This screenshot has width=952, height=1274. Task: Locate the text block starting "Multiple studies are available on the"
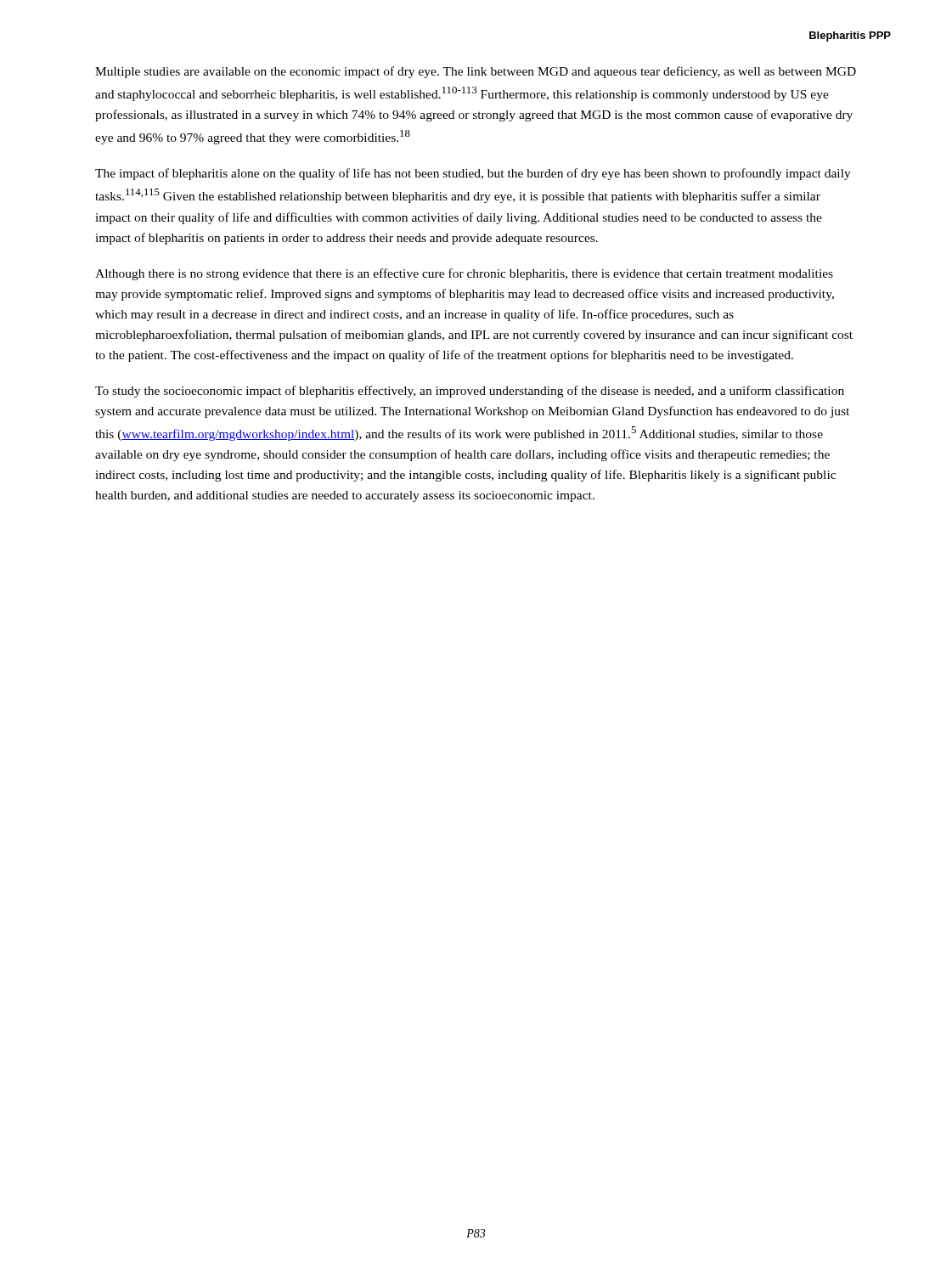tap(476, 104)
